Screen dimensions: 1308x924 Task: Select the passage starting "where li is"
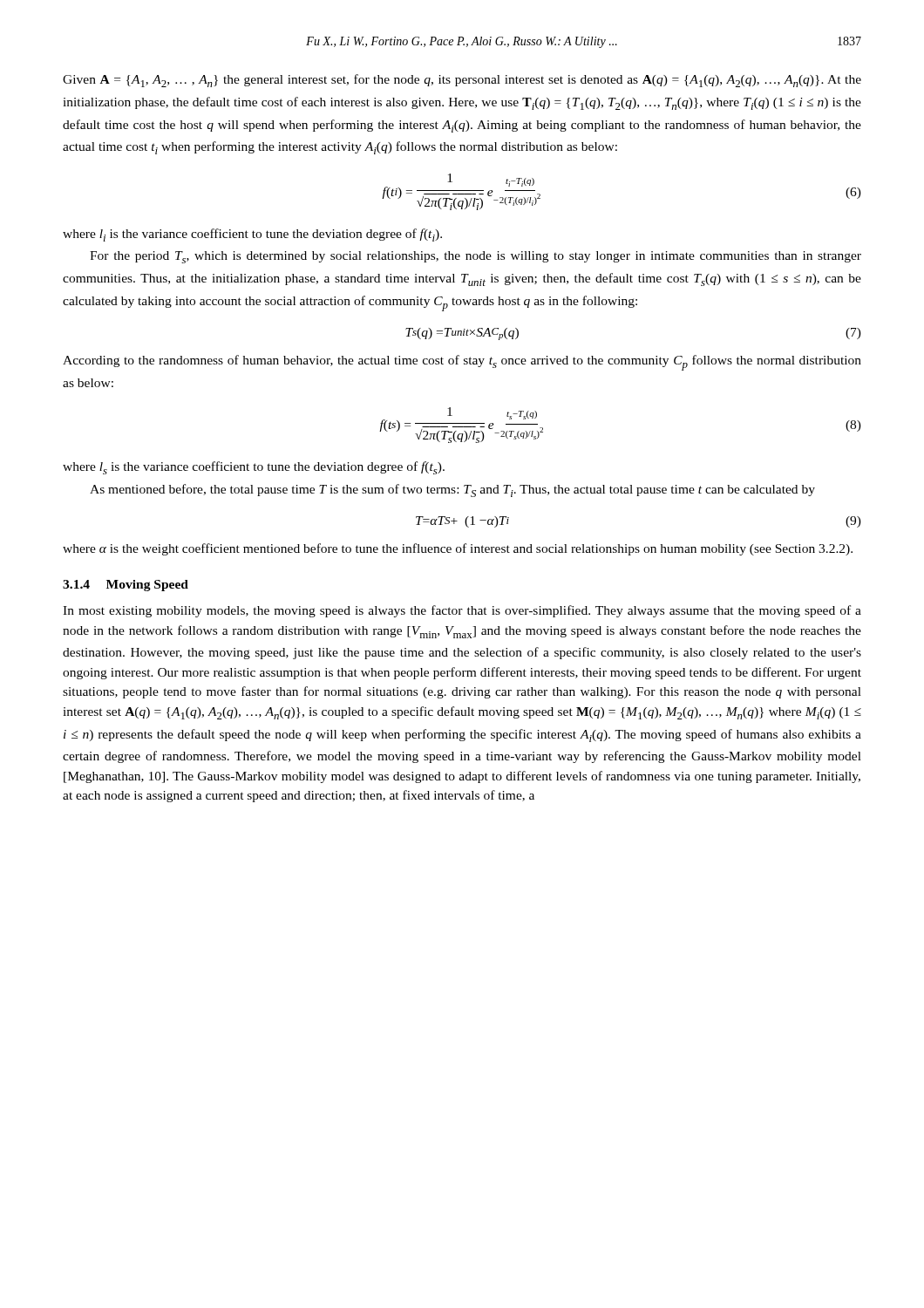[x=462, y=269]
